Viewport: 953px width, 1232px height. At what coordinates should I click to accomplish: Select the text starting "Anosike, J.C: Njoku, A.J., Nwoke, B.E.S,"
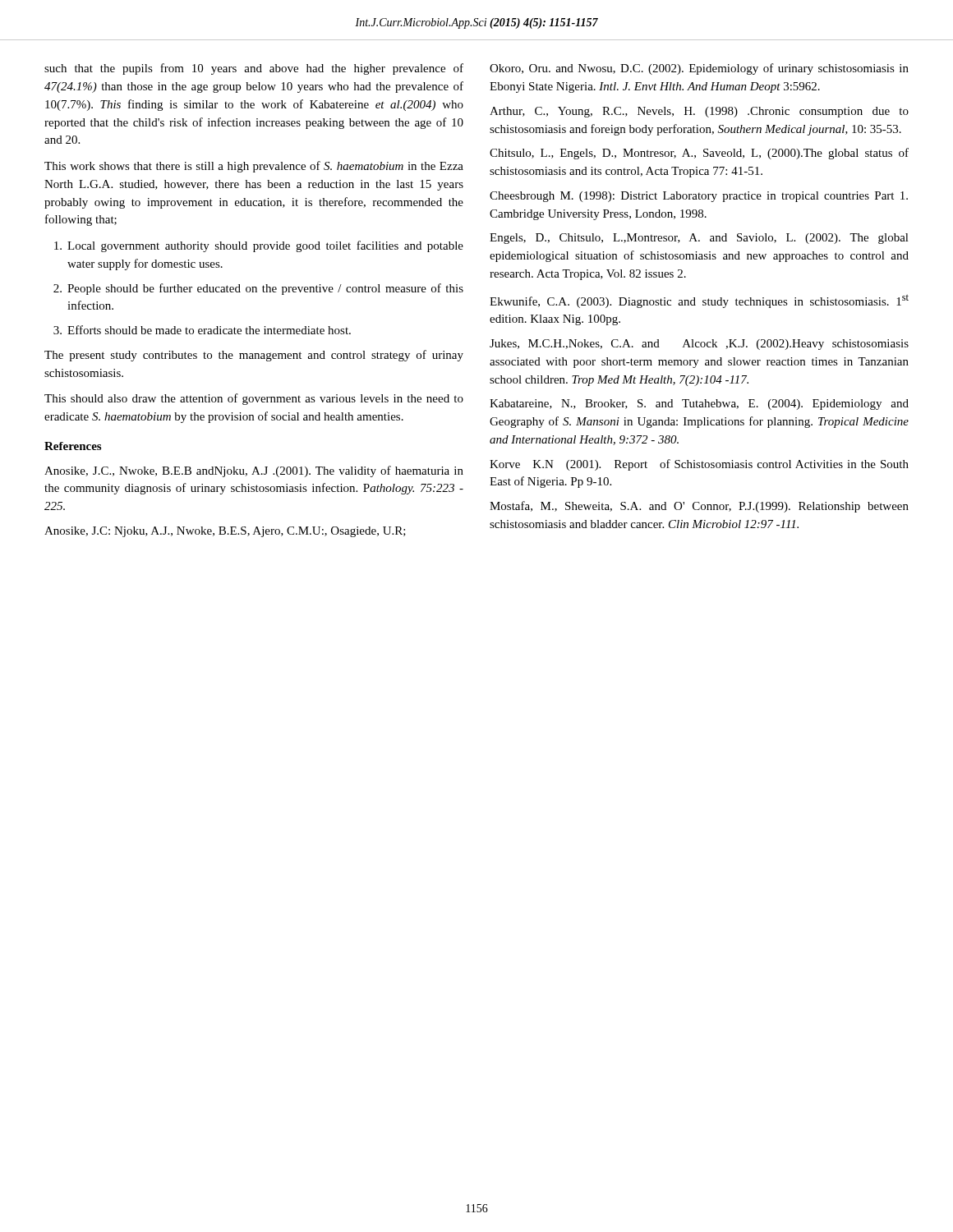pyautogui.click(x=225, y=530)
